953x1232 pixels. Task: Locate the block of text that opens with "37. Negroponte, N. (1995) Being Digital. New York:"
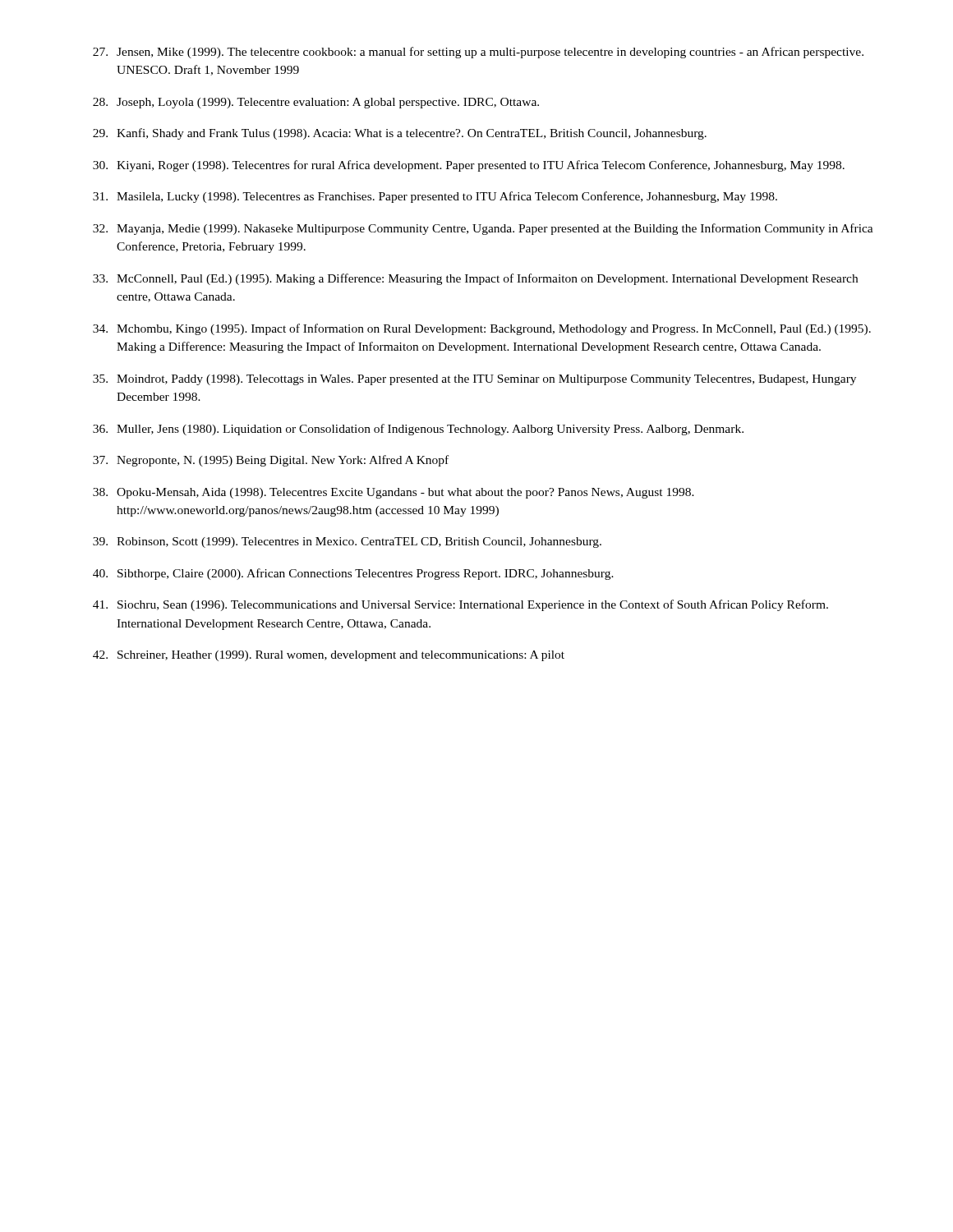271,461
